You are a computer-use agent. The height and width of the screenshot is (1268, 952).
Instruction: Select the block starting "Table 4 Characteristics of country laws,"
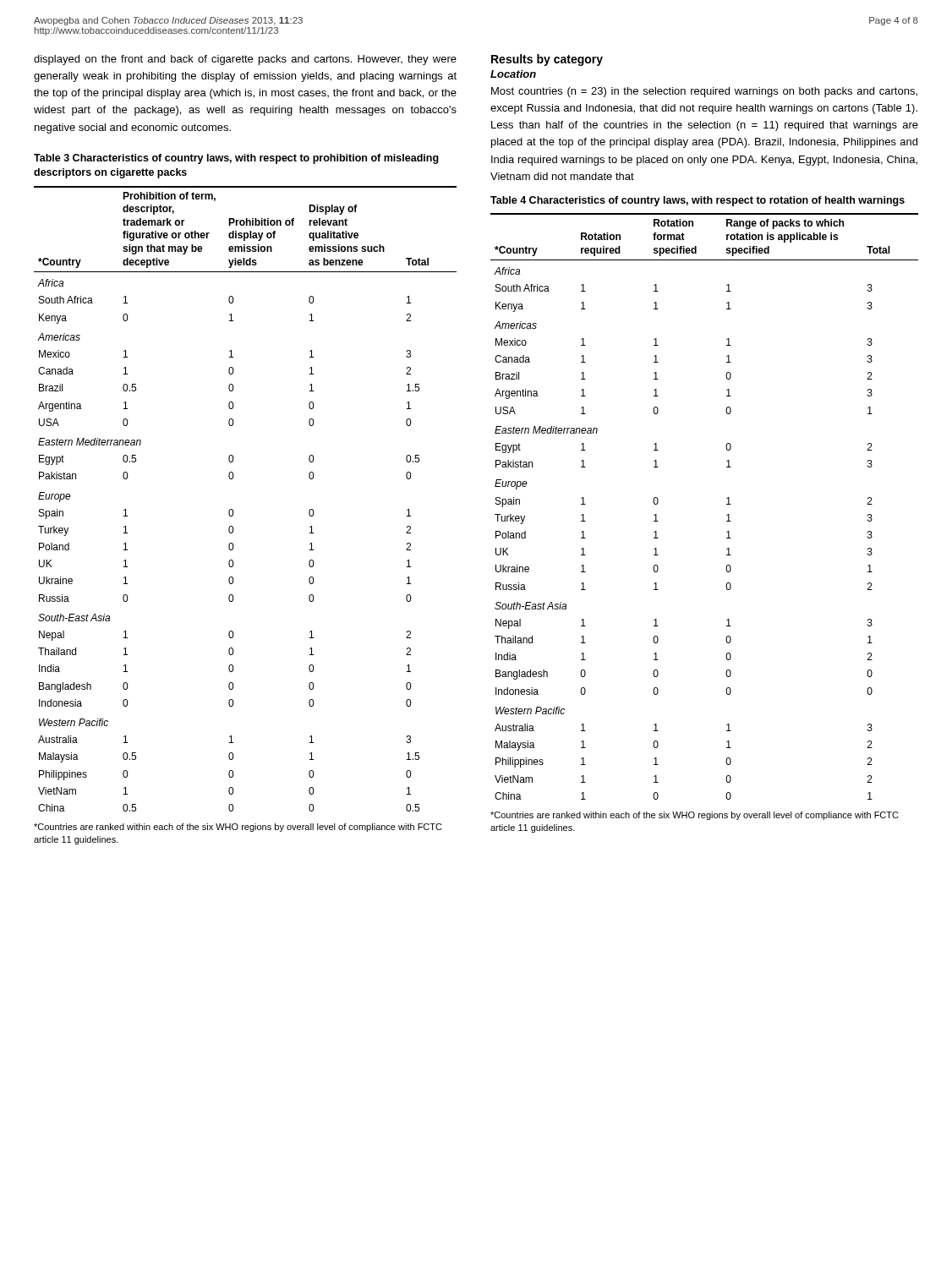pyautogui.click(x=698, y=200)
